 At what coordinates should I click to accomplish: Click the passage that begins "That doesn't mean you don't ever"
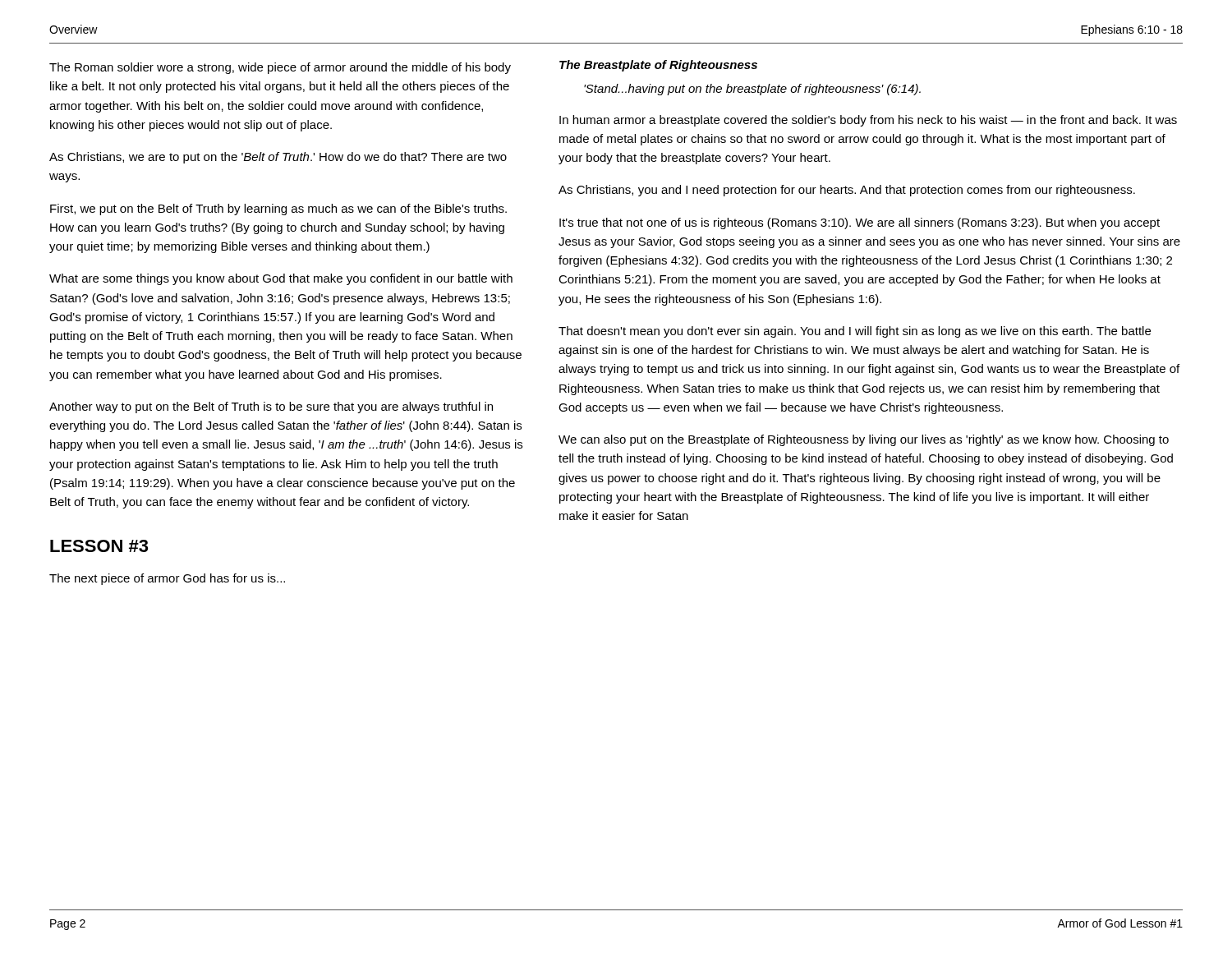(x=869, y=369)
